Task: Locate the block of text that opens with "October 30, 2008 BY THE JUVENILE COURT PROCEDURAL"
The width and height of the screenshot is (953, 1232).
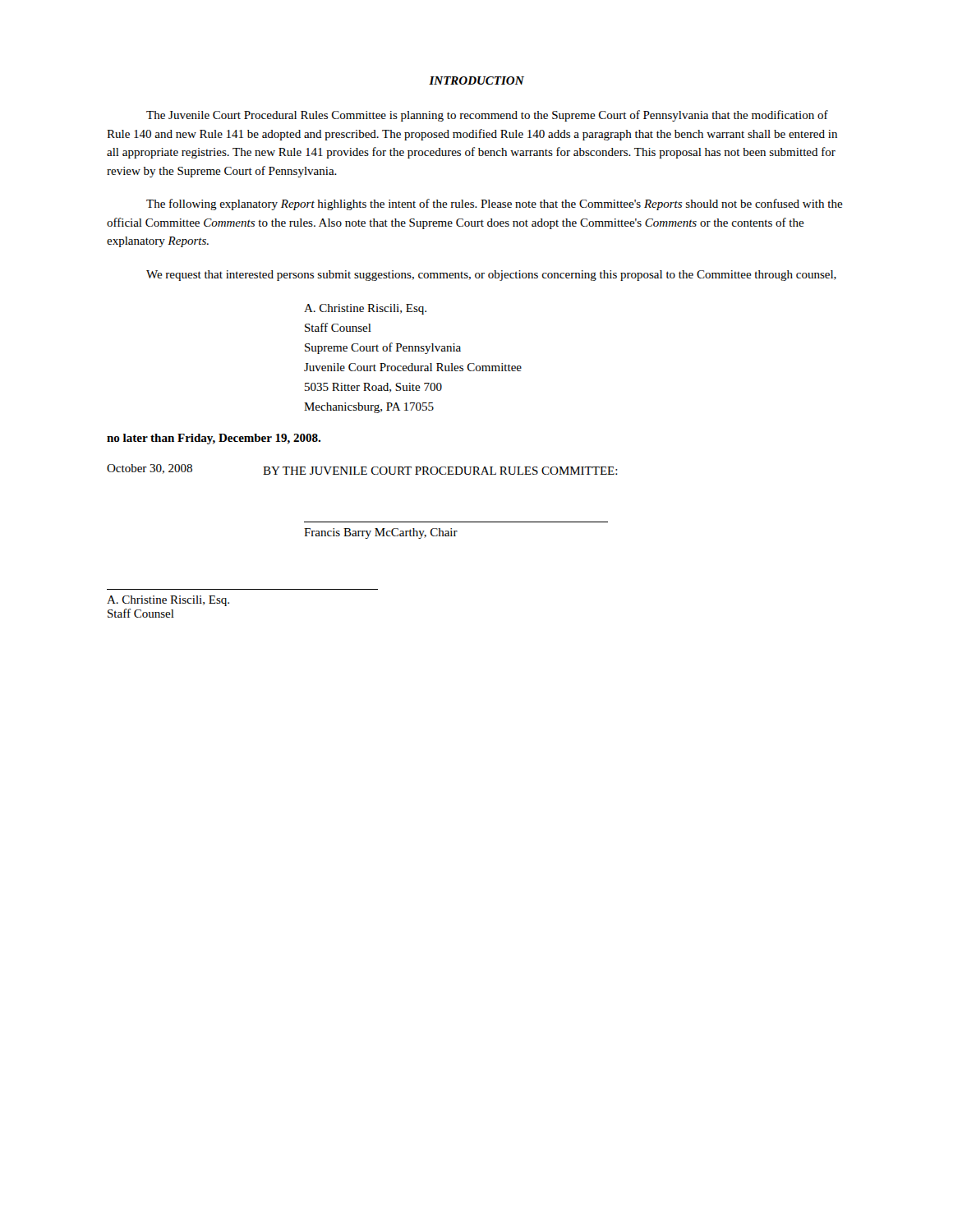Action: [363, 471]
